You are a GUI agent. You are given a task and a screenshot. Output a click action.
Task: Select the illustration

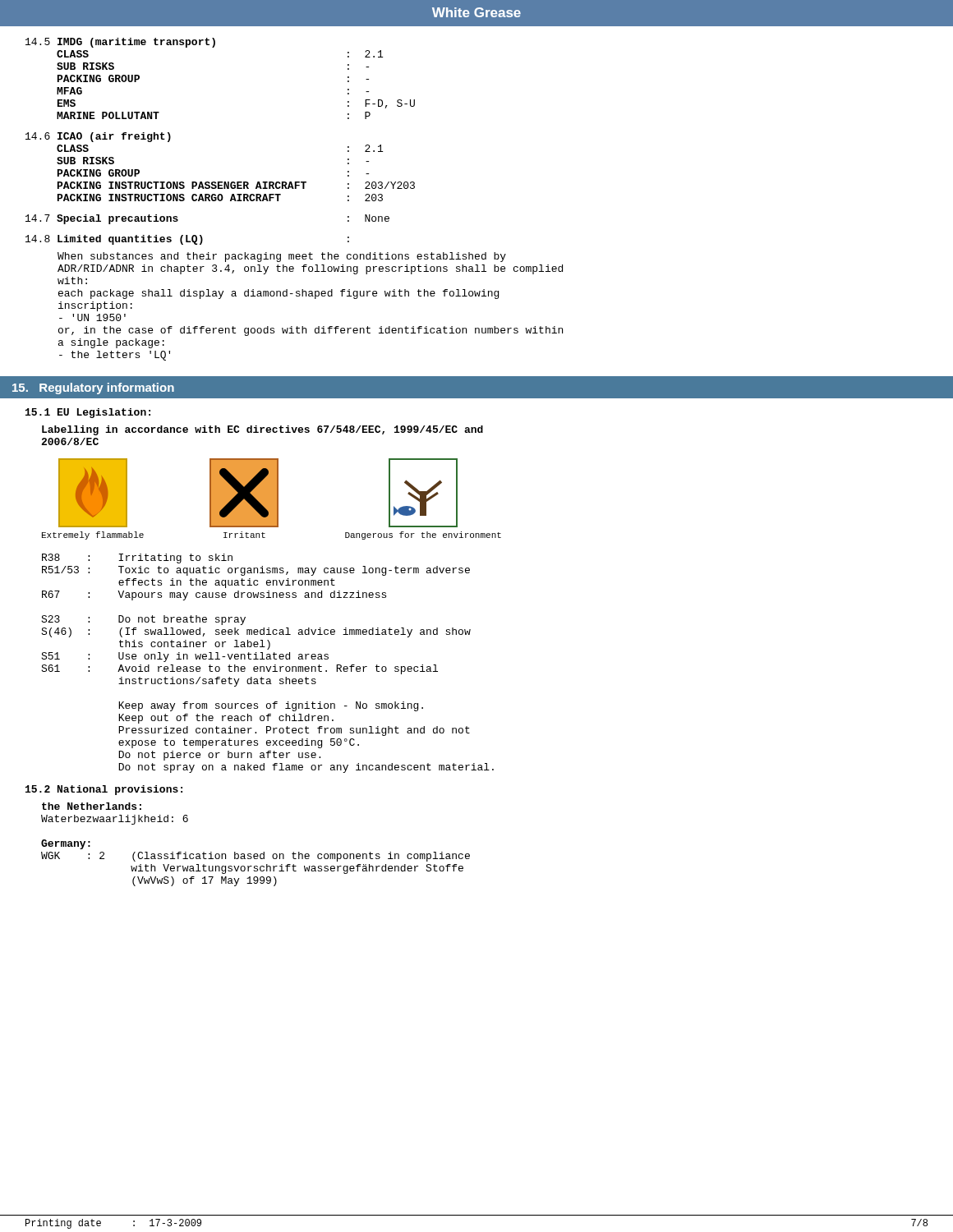(x=476, y=496)
